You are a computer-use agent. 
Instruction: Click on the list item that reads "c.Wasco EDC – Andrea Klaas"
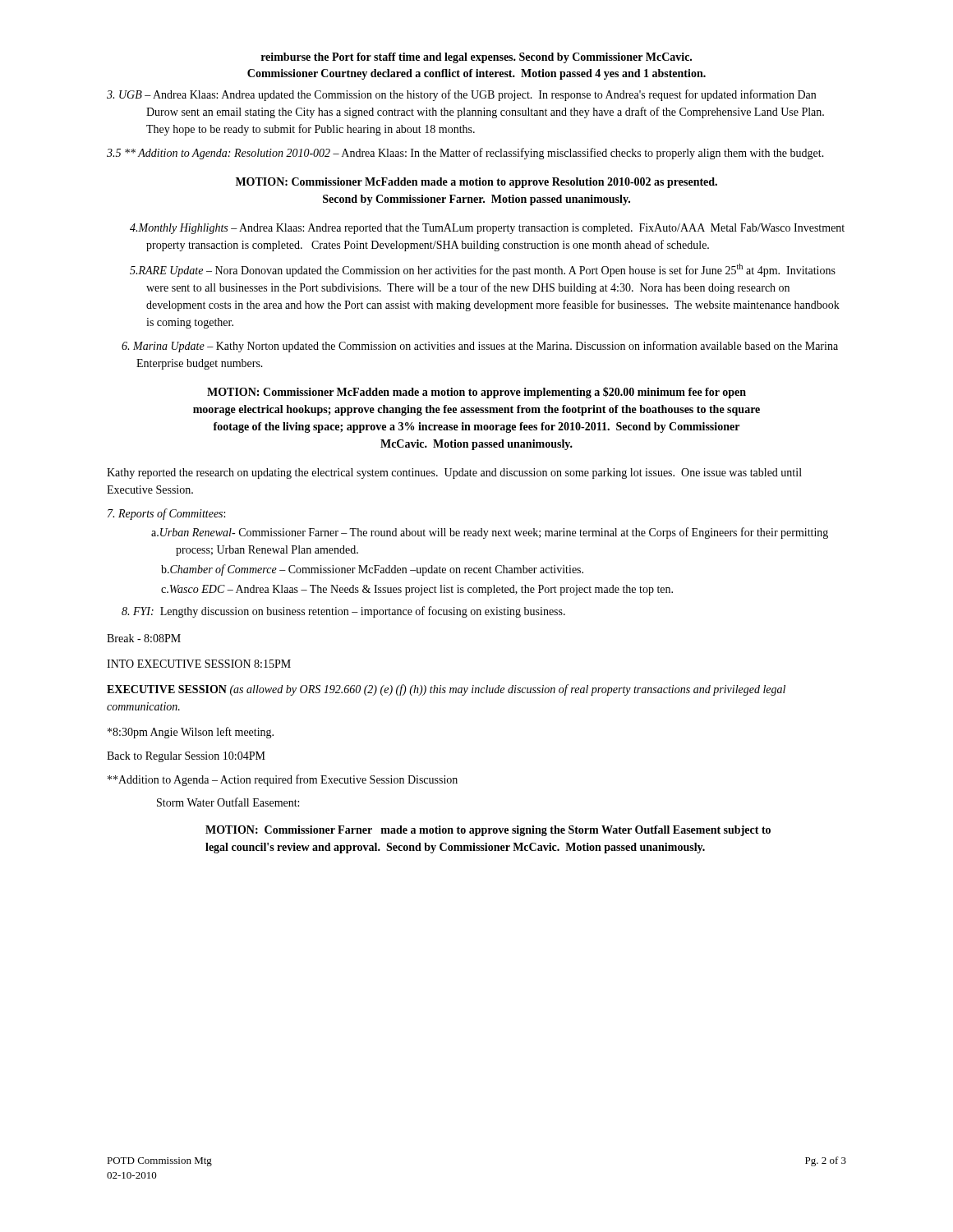click(417, 589)
